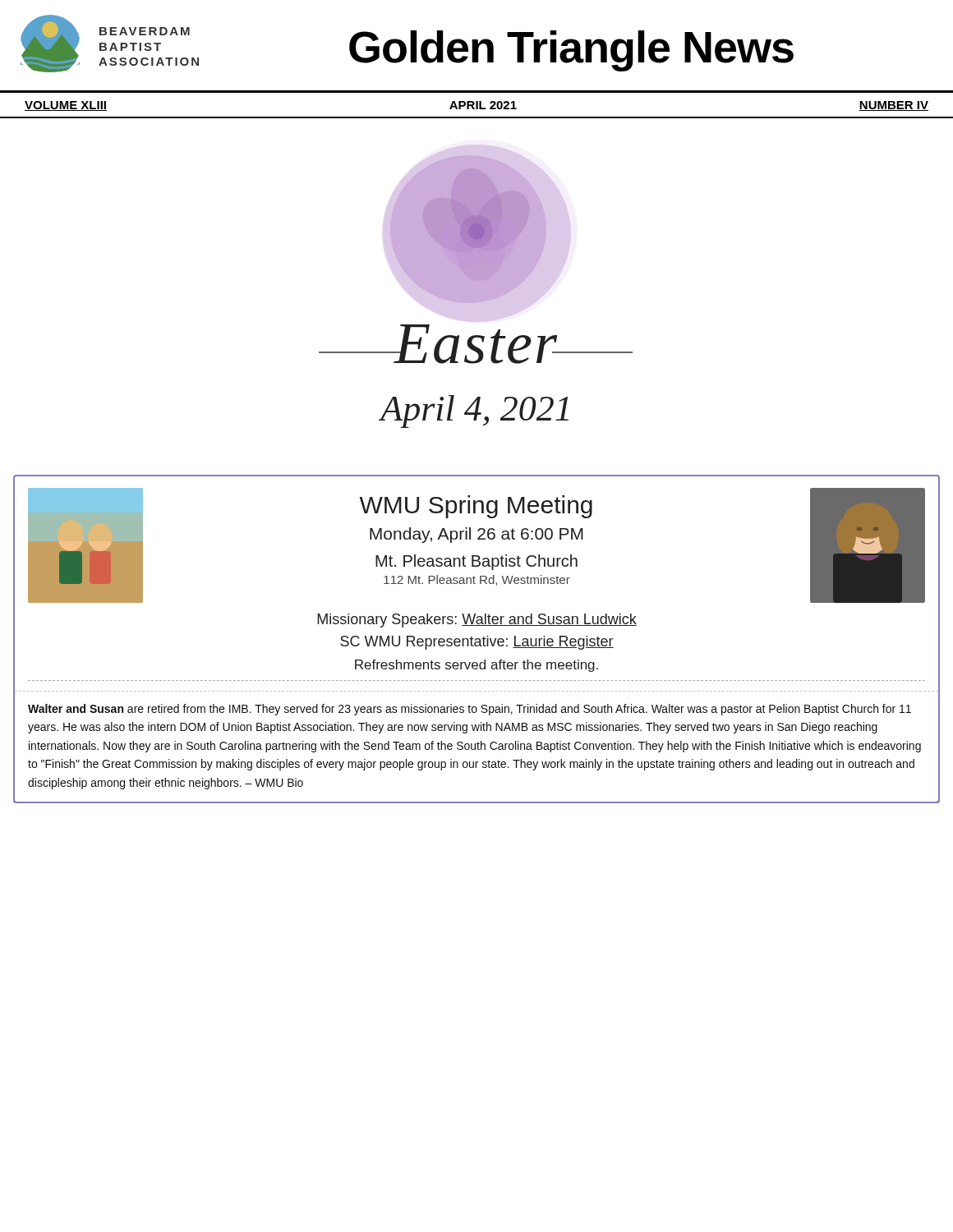
Task: Find the passage starting "Monday, April 26 at 6:00 PM"
Action: (x=476, y=533)
